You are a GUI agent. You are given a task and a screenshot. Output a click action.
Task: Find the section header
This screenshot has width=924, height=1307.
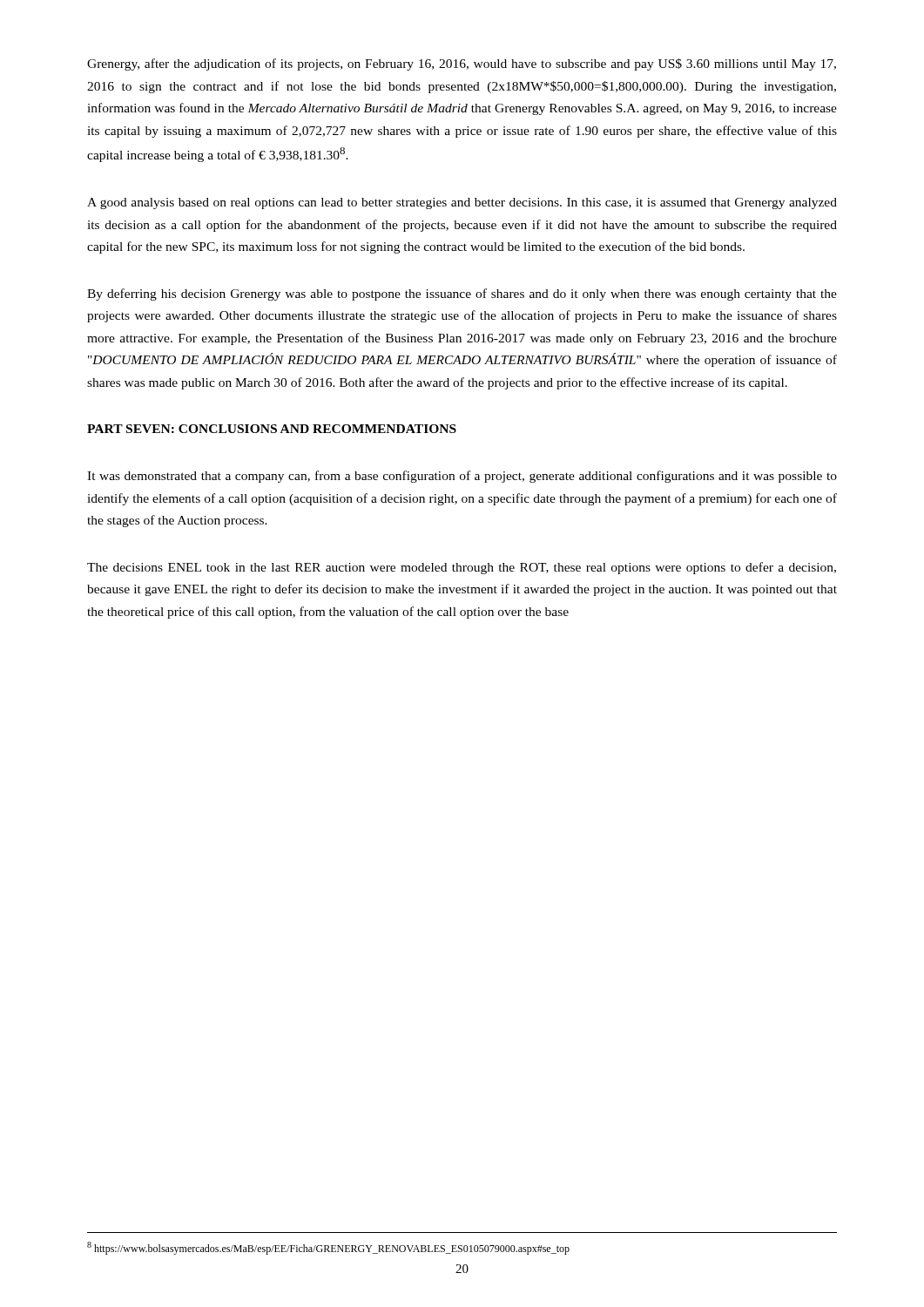(272, 429)
